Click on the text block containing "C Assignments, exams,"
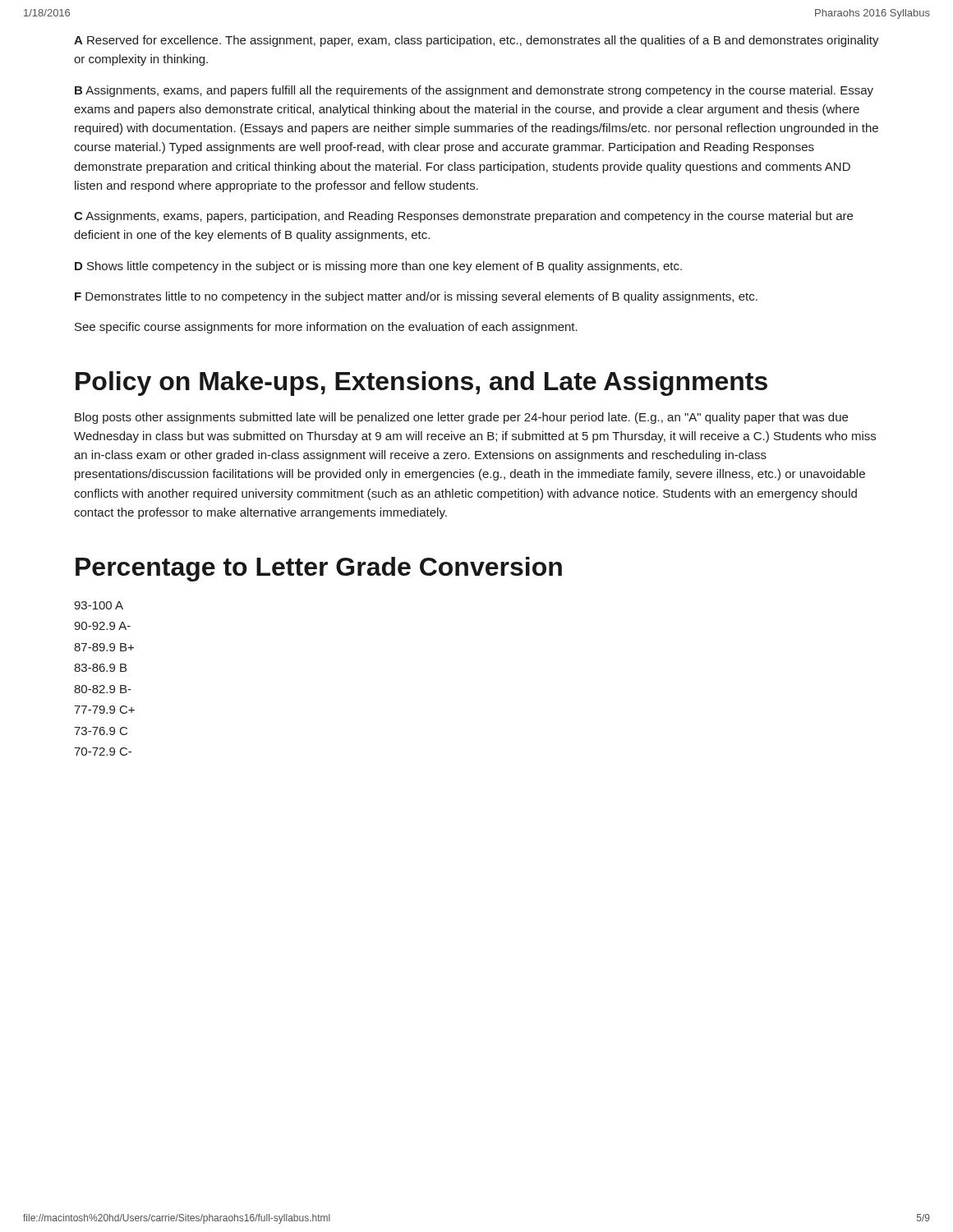 (464, 225)
